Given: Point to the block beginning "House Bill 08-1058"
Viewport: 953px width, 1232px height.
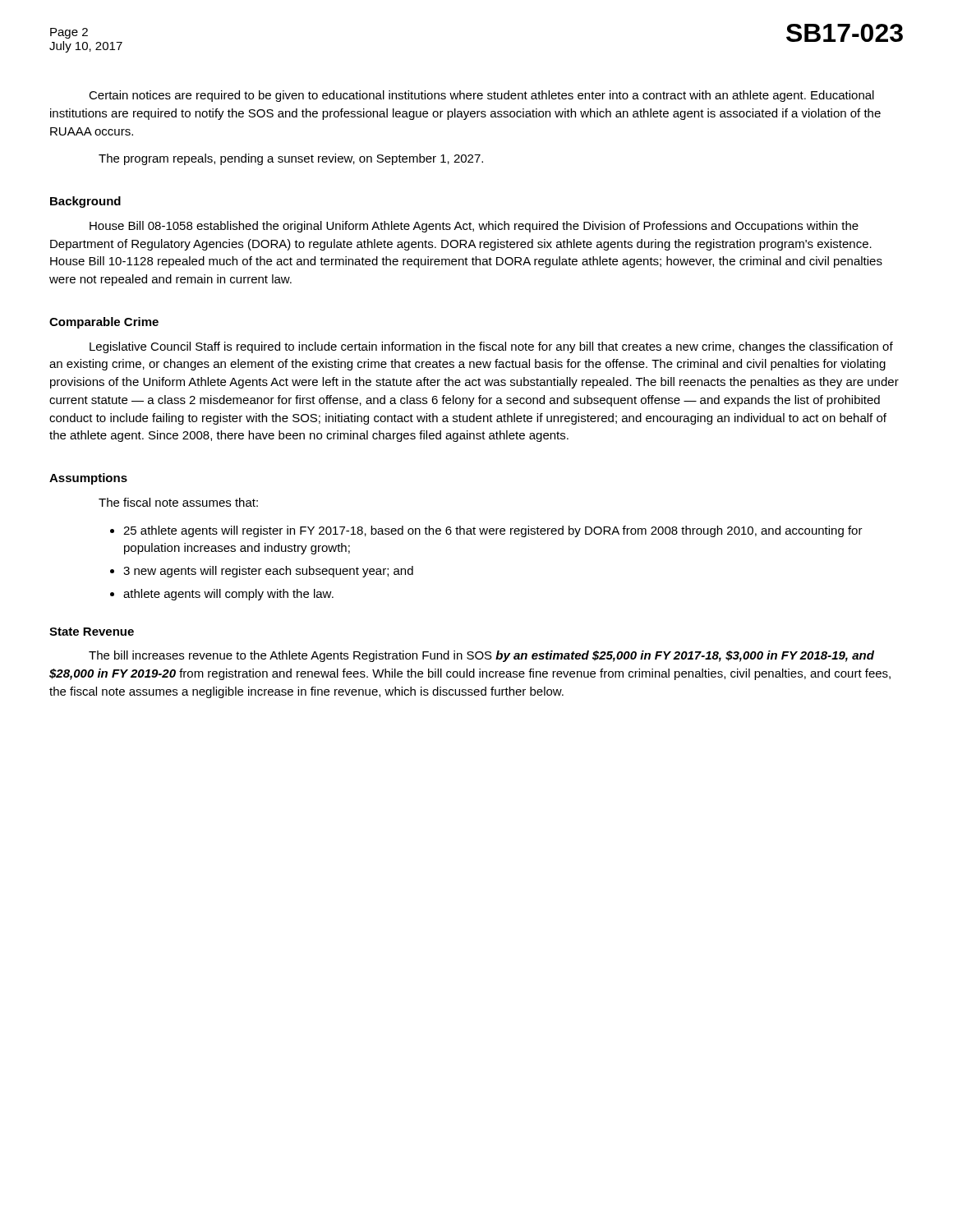Looking at the screenshot, I should pos(476,252).
